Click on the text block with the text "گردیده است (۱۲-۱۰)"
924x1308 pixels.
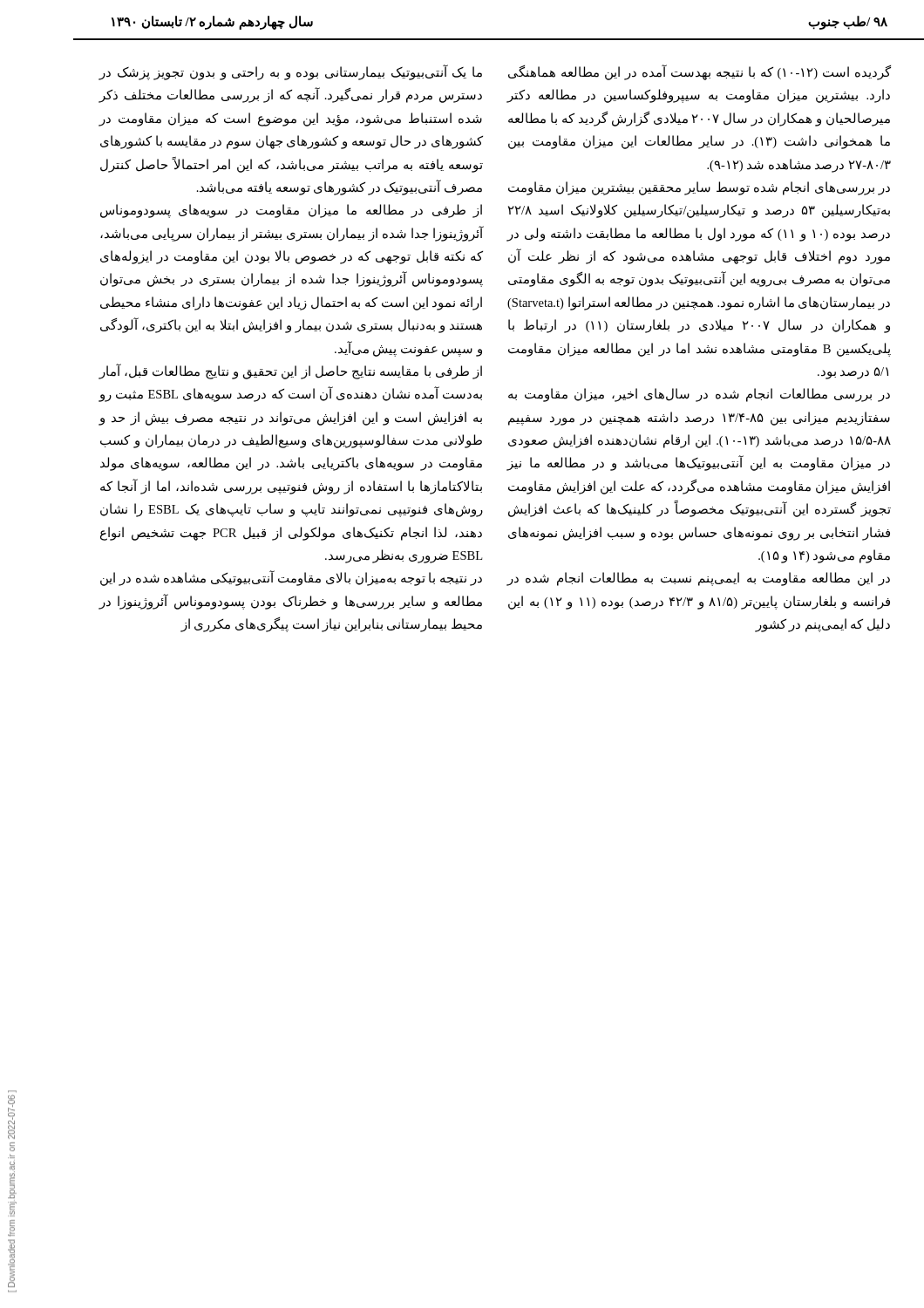699,349
